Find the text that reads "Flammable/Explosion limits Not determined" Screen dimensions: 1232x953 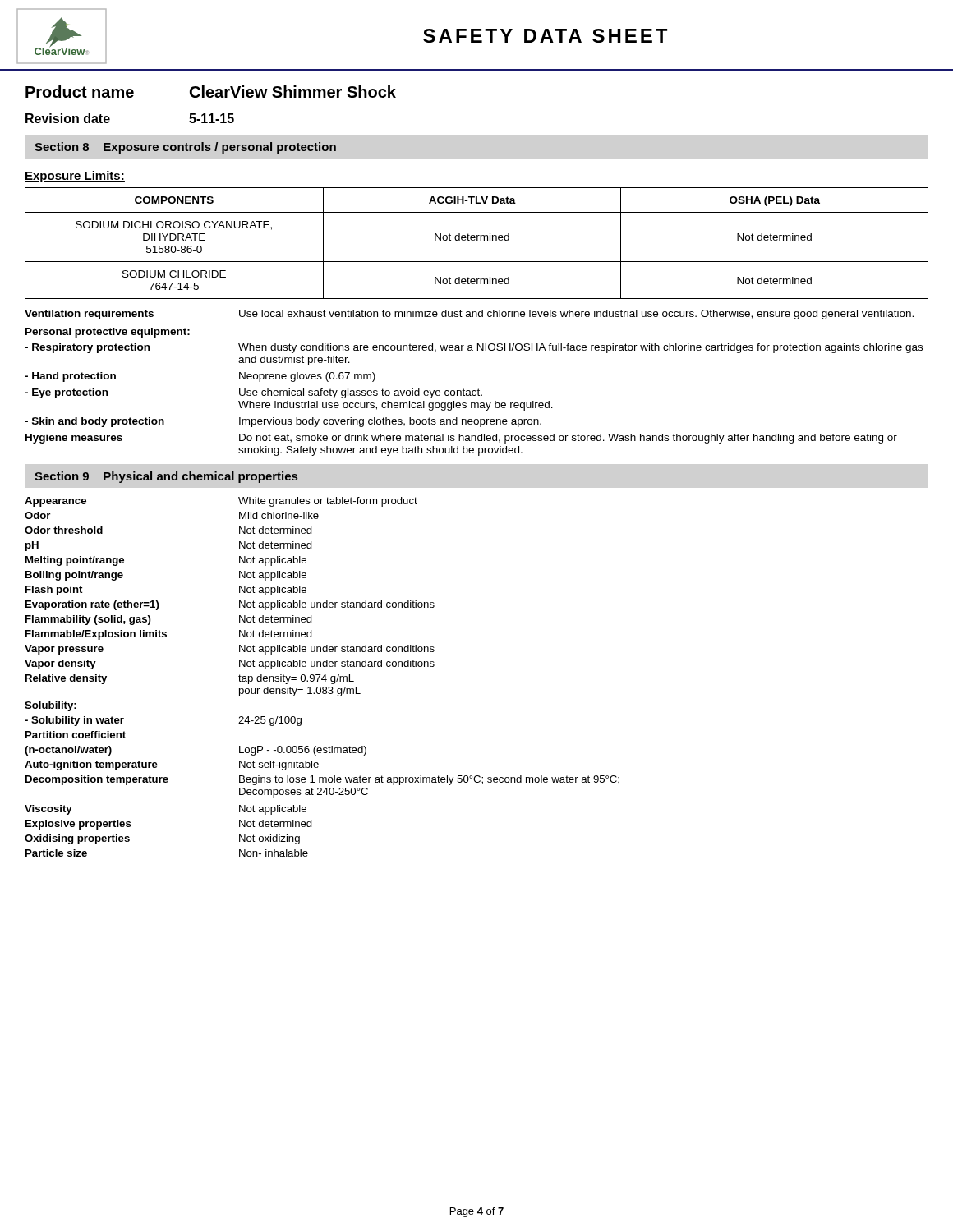pyautogui.click(x=168, y=634)
